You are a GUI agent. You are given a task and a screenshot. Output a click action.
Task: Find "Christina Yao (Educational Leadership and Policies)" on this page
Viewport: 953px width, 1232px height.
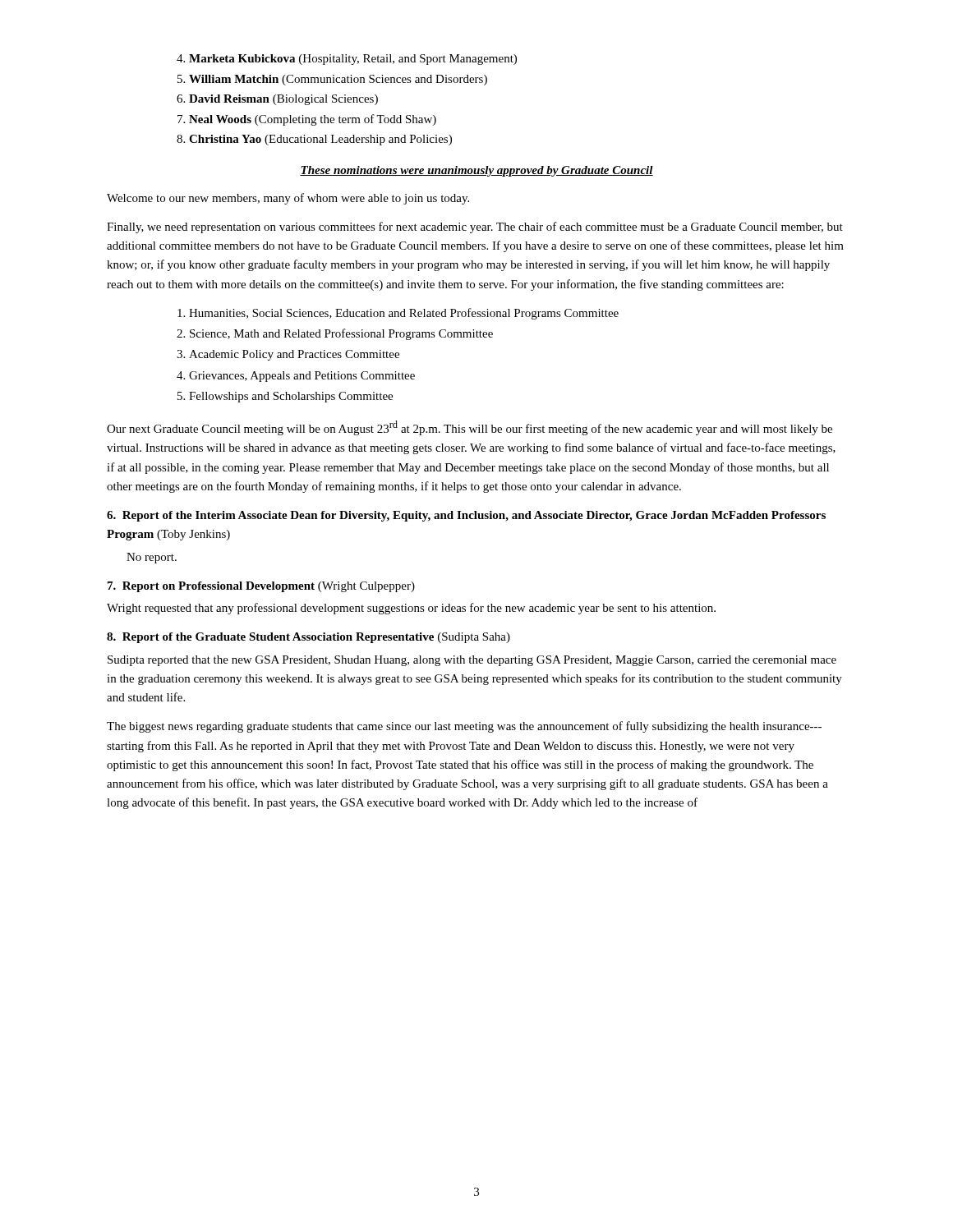coord(321,139)
